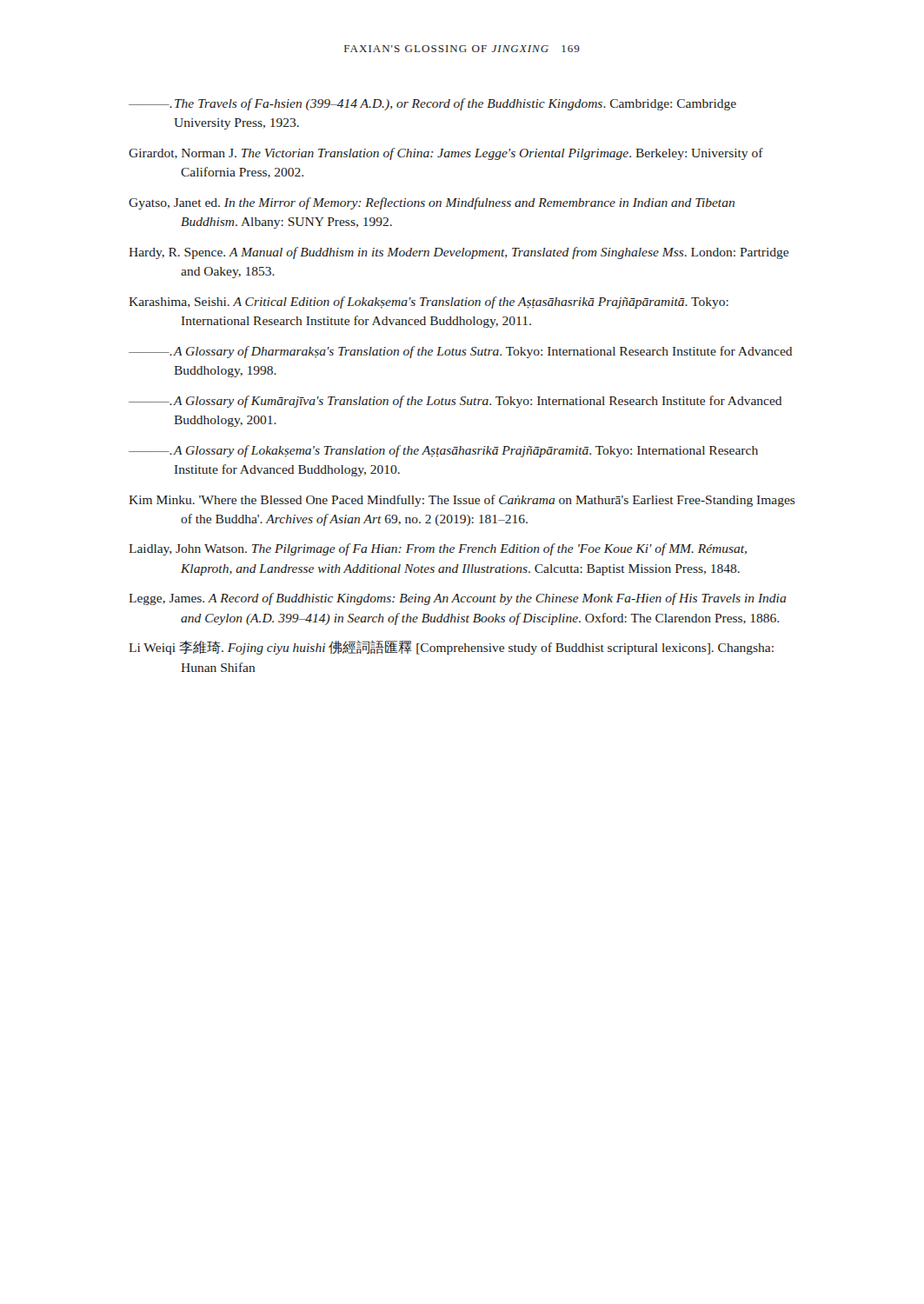This screenshot has height=1304, width=924.
Task: Navigate to the text block starting "Girardot, Norman J. The Victorian Translation of"
Action: pyautogui.click(x=462, y=163)
